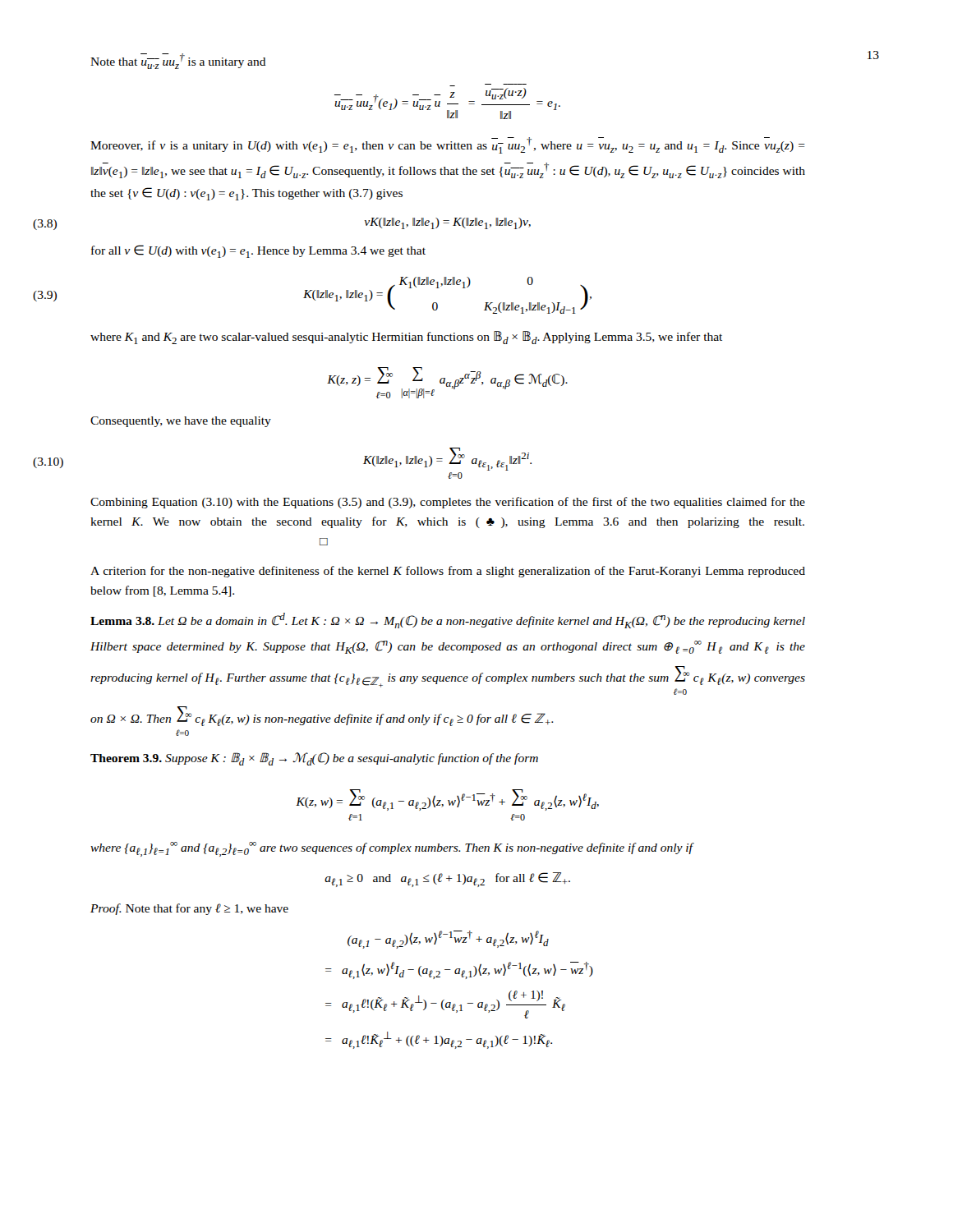Click on the text block containing "where {aℓ,1}ℓ=1∞ and {aℓ,2}ℓ=0∞ are"
This screenshot has width=953, height=1232.
pyautogui.click(x=391, y=847)
